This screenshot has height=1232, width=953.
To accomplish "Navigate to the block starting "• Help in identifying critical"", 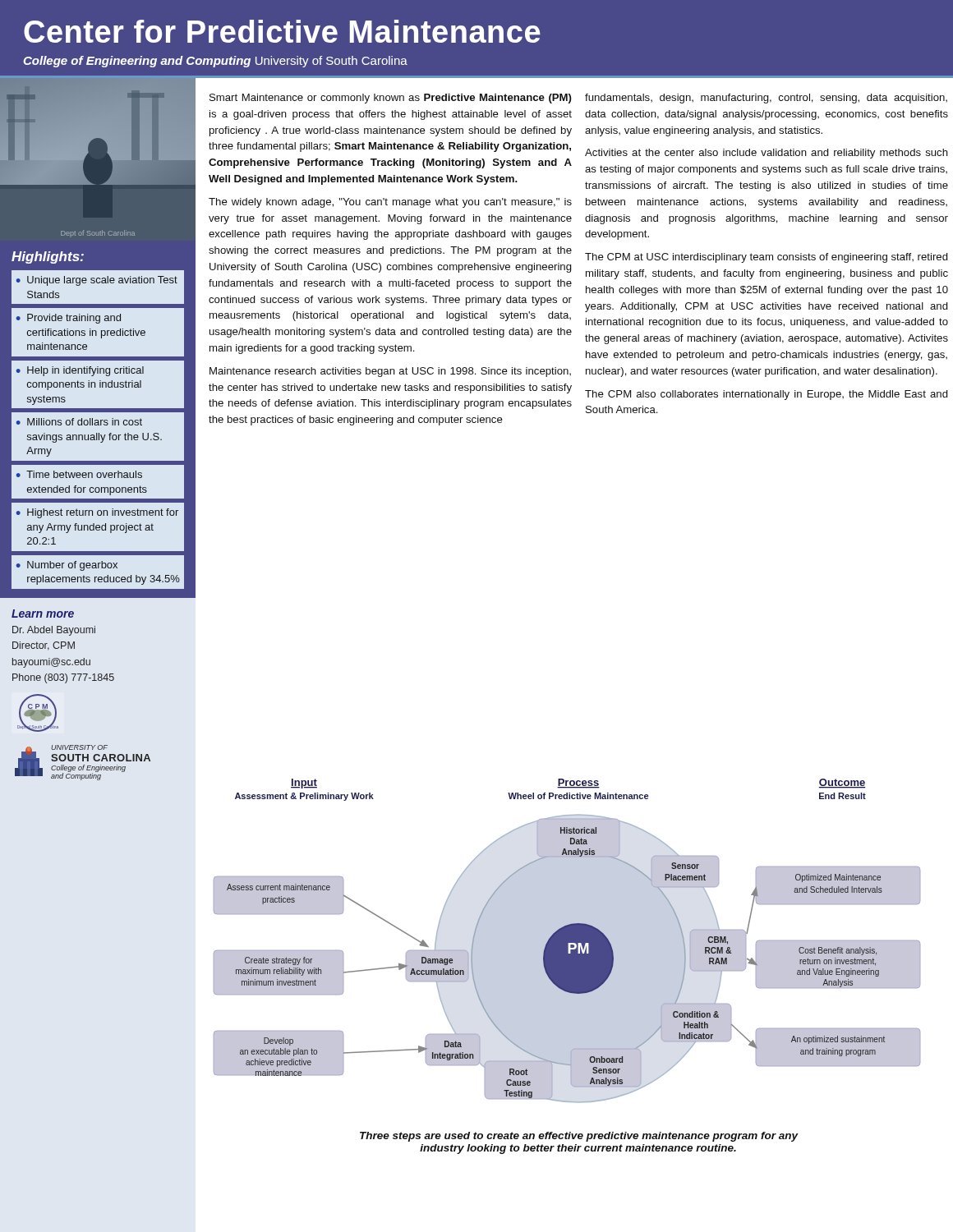I will coord(98,384).
